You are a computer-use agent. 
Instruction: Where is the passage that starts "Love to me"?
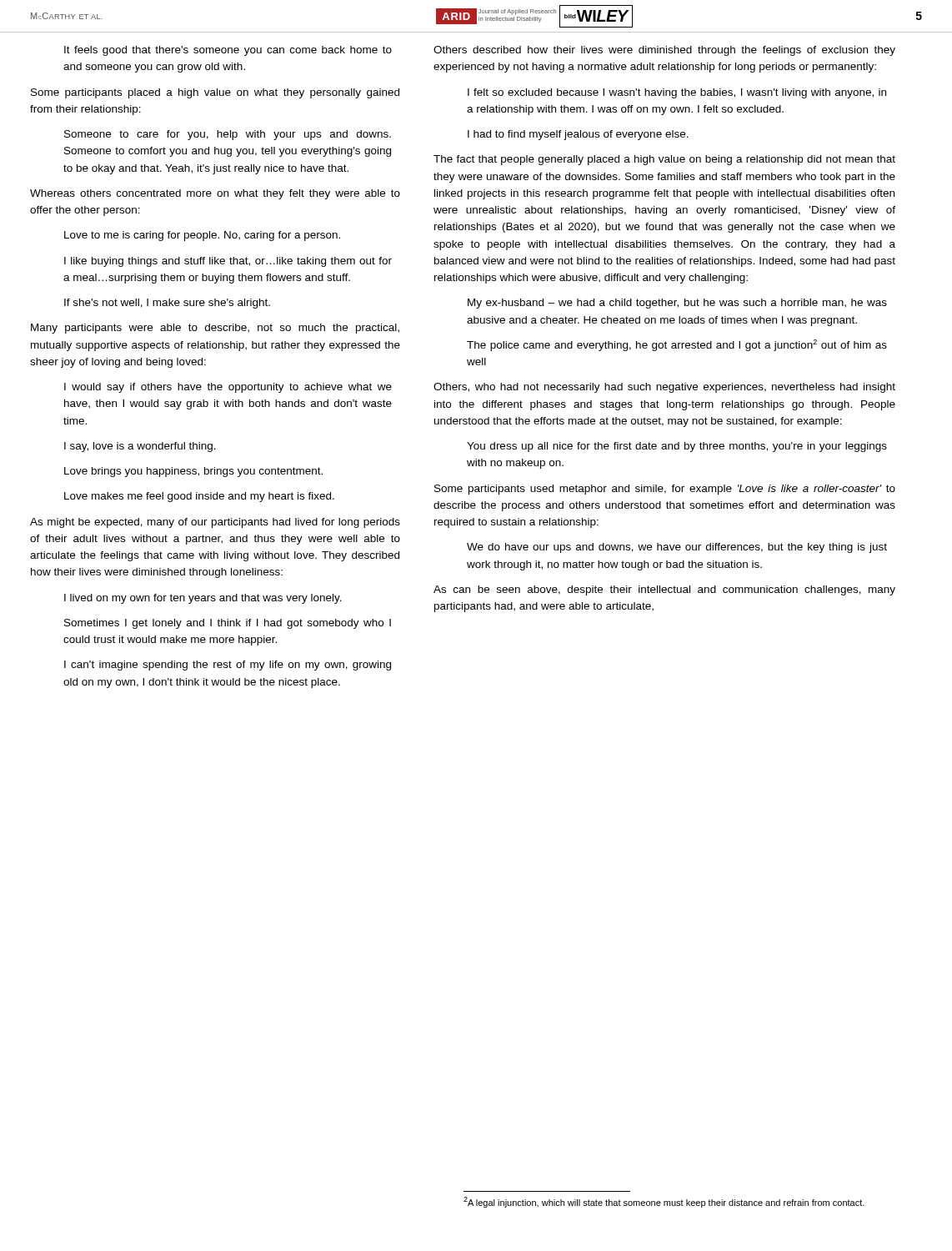point(202,235)
